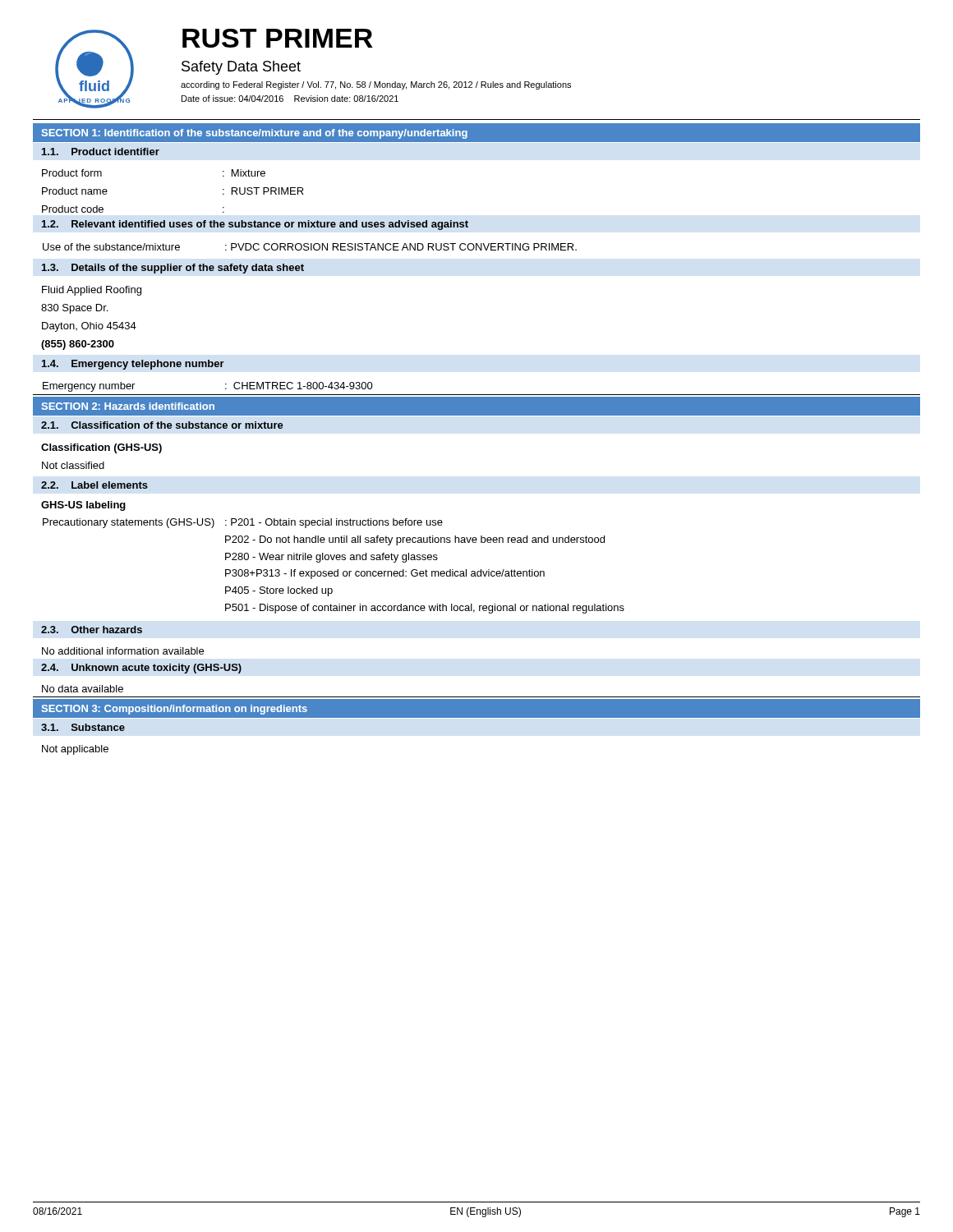This screenshot has height=1232, width=953.
Task: Click on the logo
Action: pyautogui.click(x=97, y=66)
